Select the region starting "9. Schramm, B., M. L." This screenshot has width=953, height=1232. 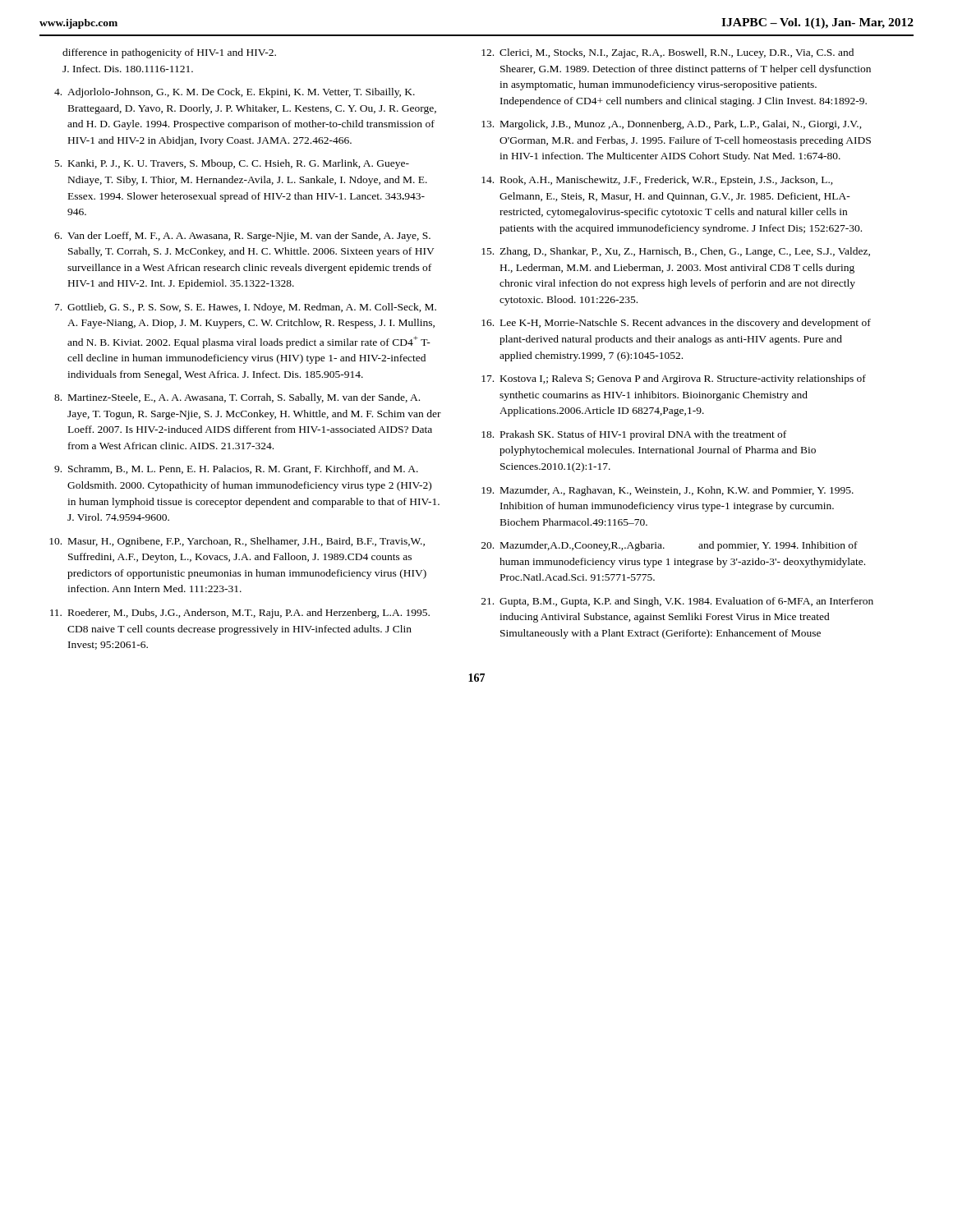[241, 493]
